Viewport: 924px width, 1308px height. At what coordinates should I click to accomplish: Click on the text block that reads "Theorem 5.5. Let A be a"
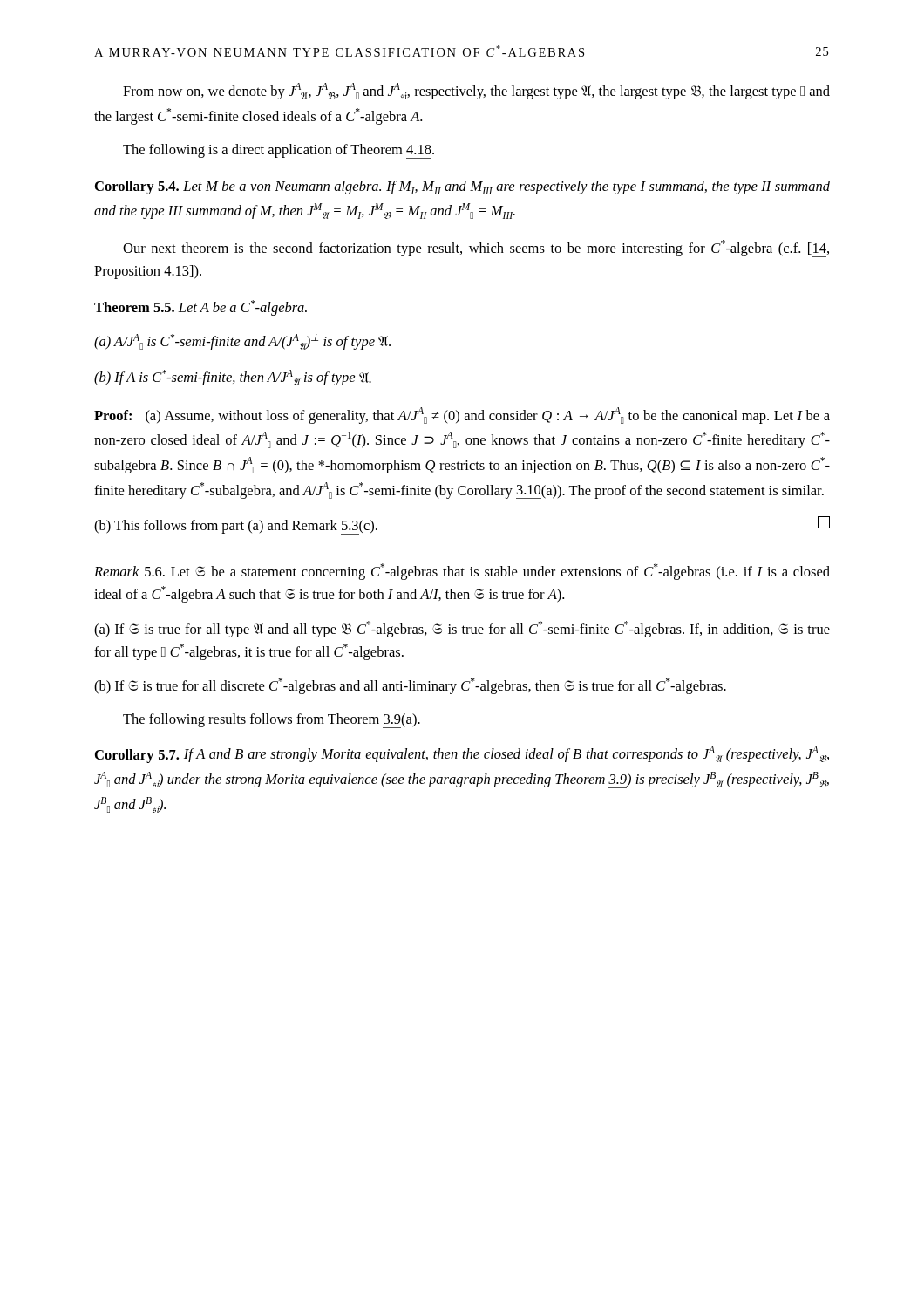[200, 308]
